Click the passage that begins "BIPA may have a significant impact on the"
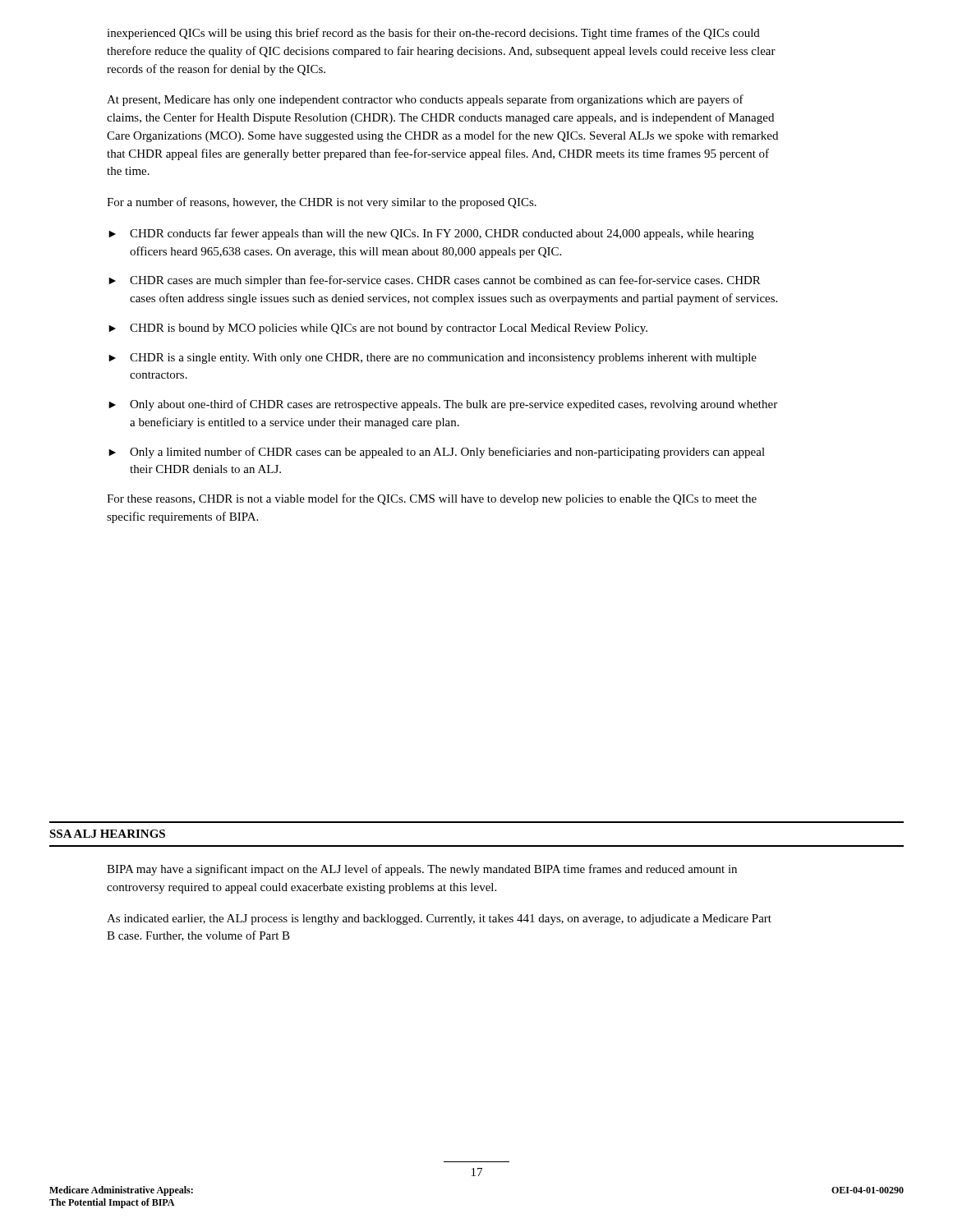This screenshot has width=953, height=1232. click(x=422, y=878)
